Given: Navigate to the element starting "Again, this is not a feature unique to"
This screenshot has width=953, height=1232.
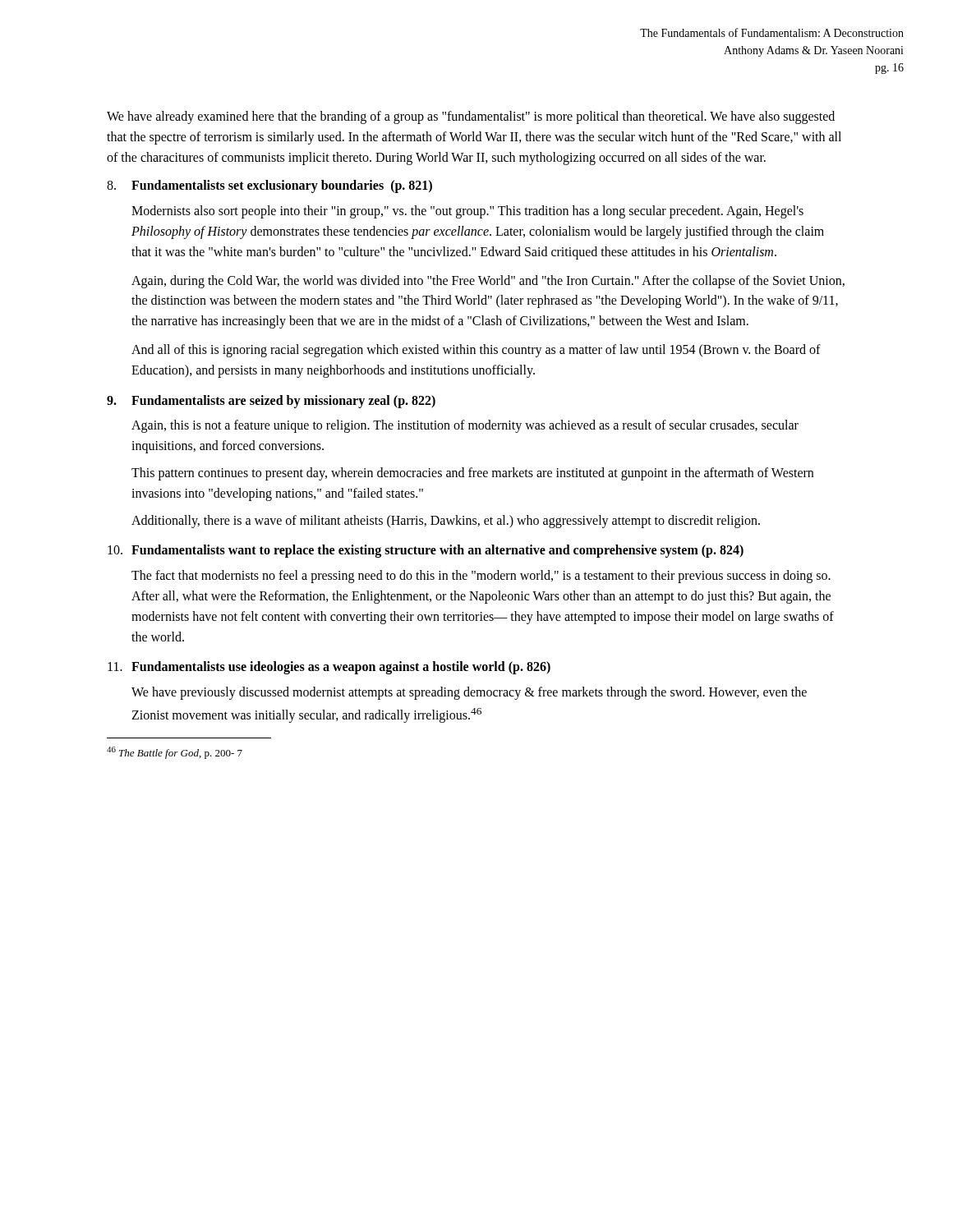Looking at the screenshot, I should tap(465, 436).
